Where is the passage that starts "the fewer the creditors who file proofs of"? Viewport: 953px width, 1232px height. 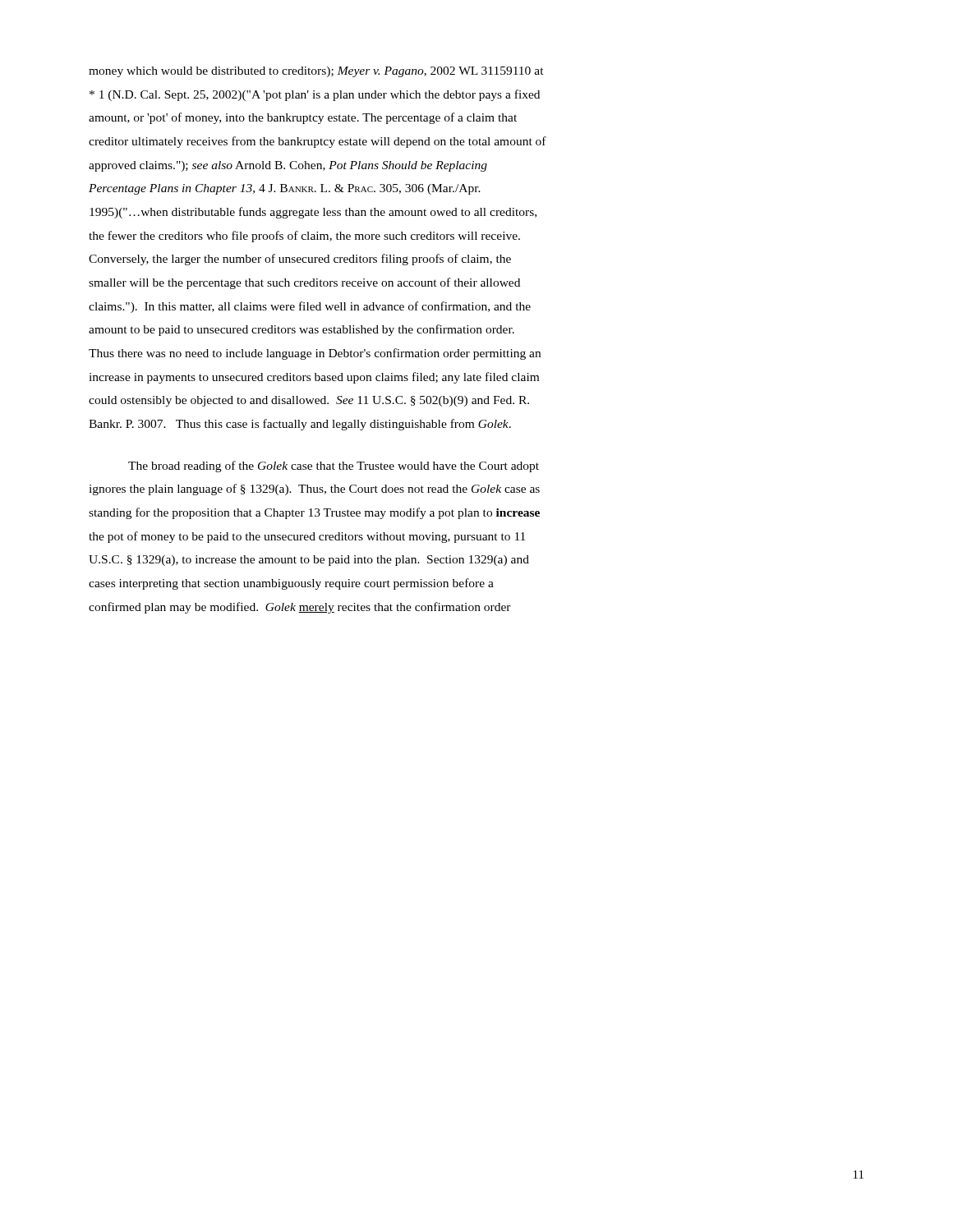(x=305, y=235)
